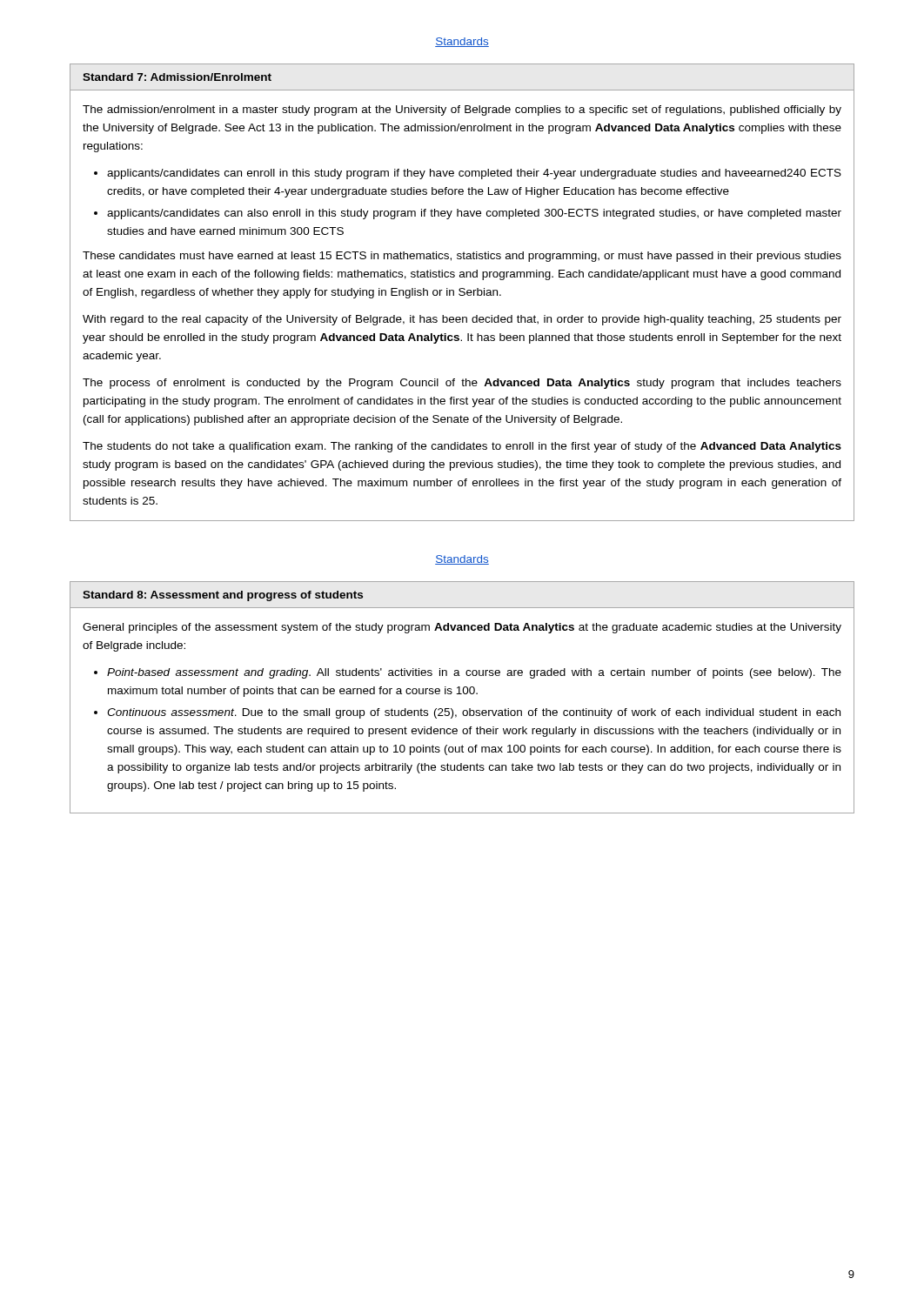
Task: Navigate to the text starting "applicants/candidates can enroll in"
Action: (474, 182)
